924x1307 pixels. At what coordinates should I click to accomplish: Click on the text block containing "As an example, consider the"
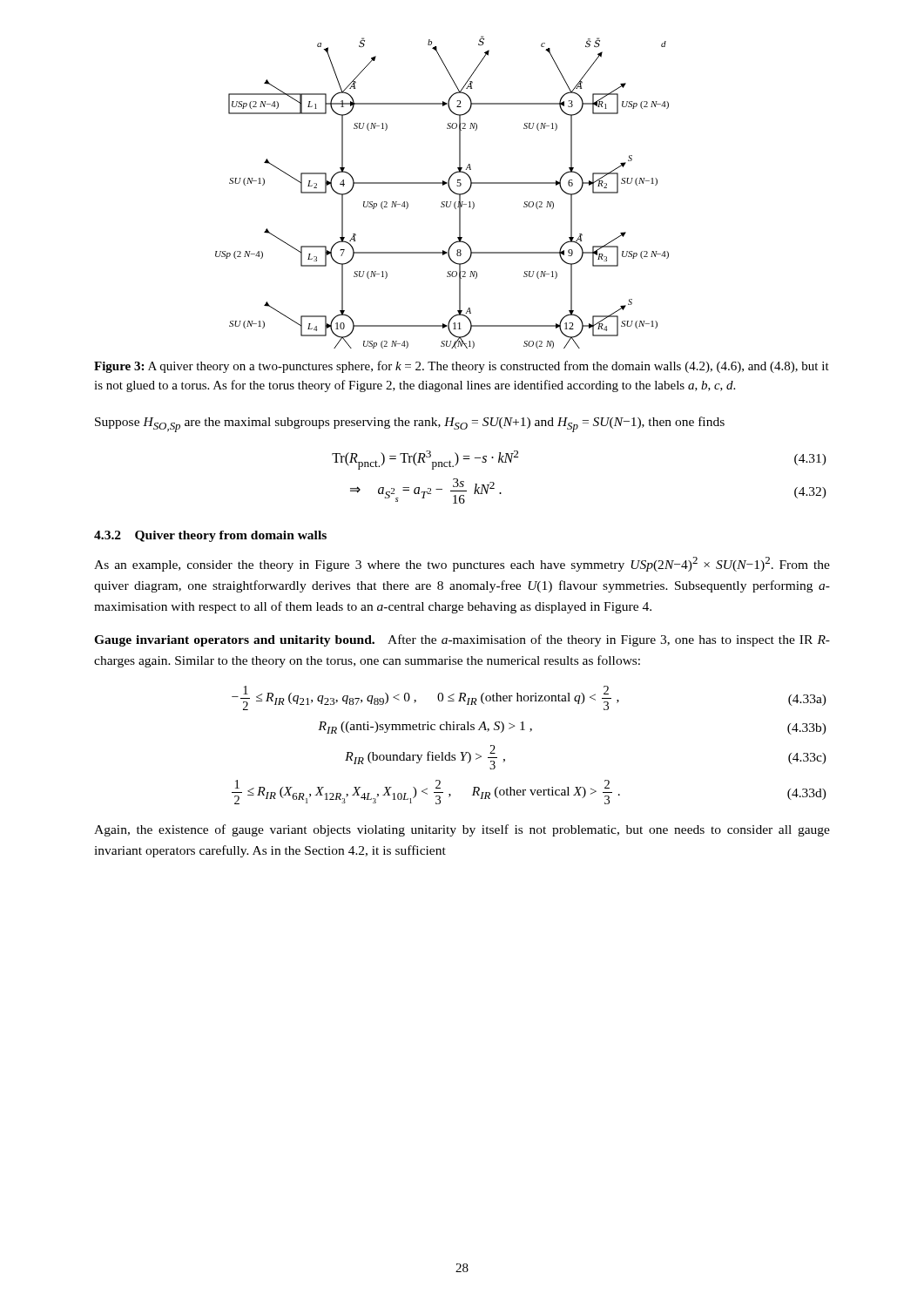tap(462, 583)
